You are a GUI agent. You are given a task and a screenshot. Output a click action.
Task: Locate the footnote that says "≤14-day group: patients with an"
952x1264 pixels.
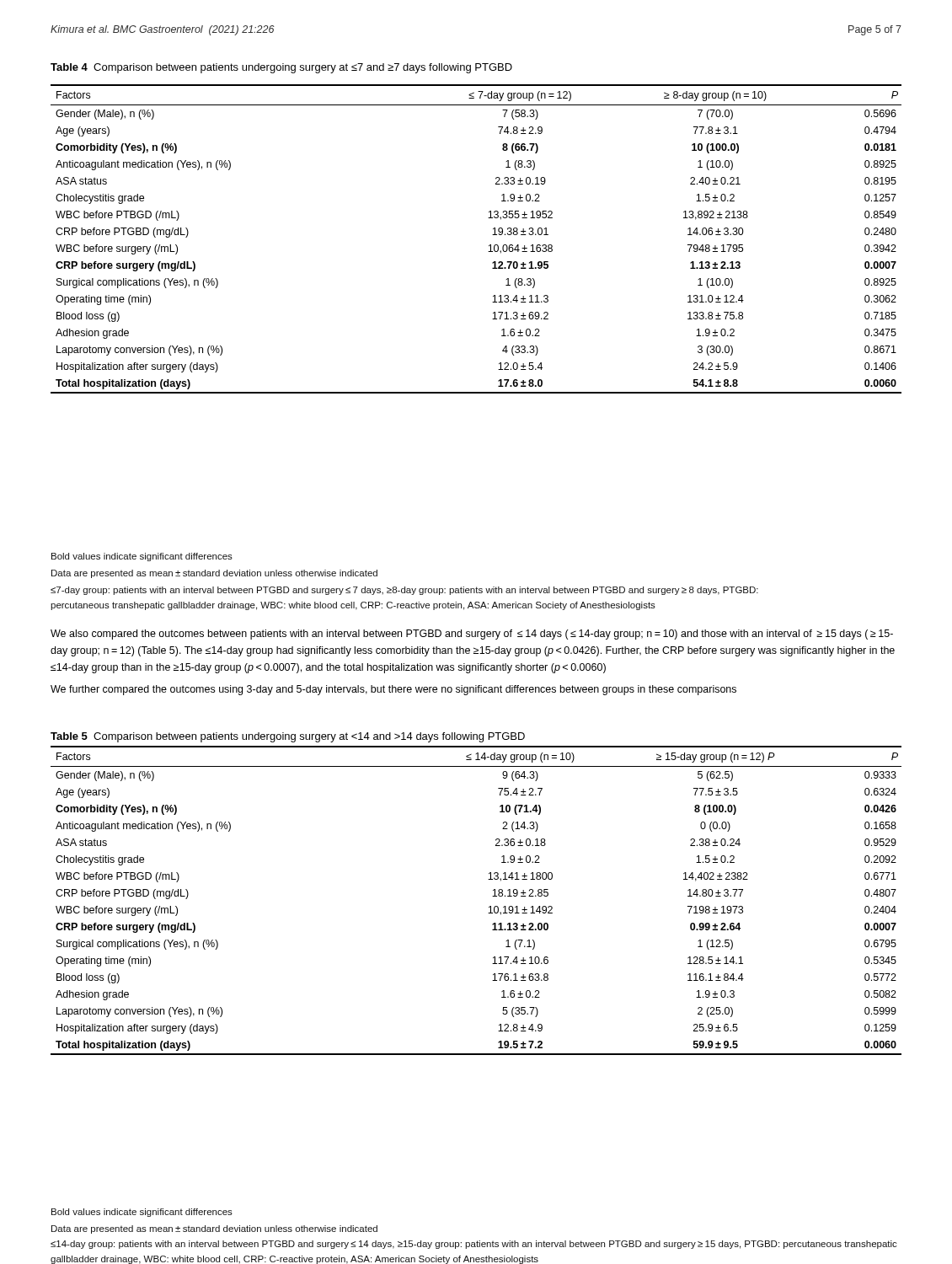coord(474,1251)
